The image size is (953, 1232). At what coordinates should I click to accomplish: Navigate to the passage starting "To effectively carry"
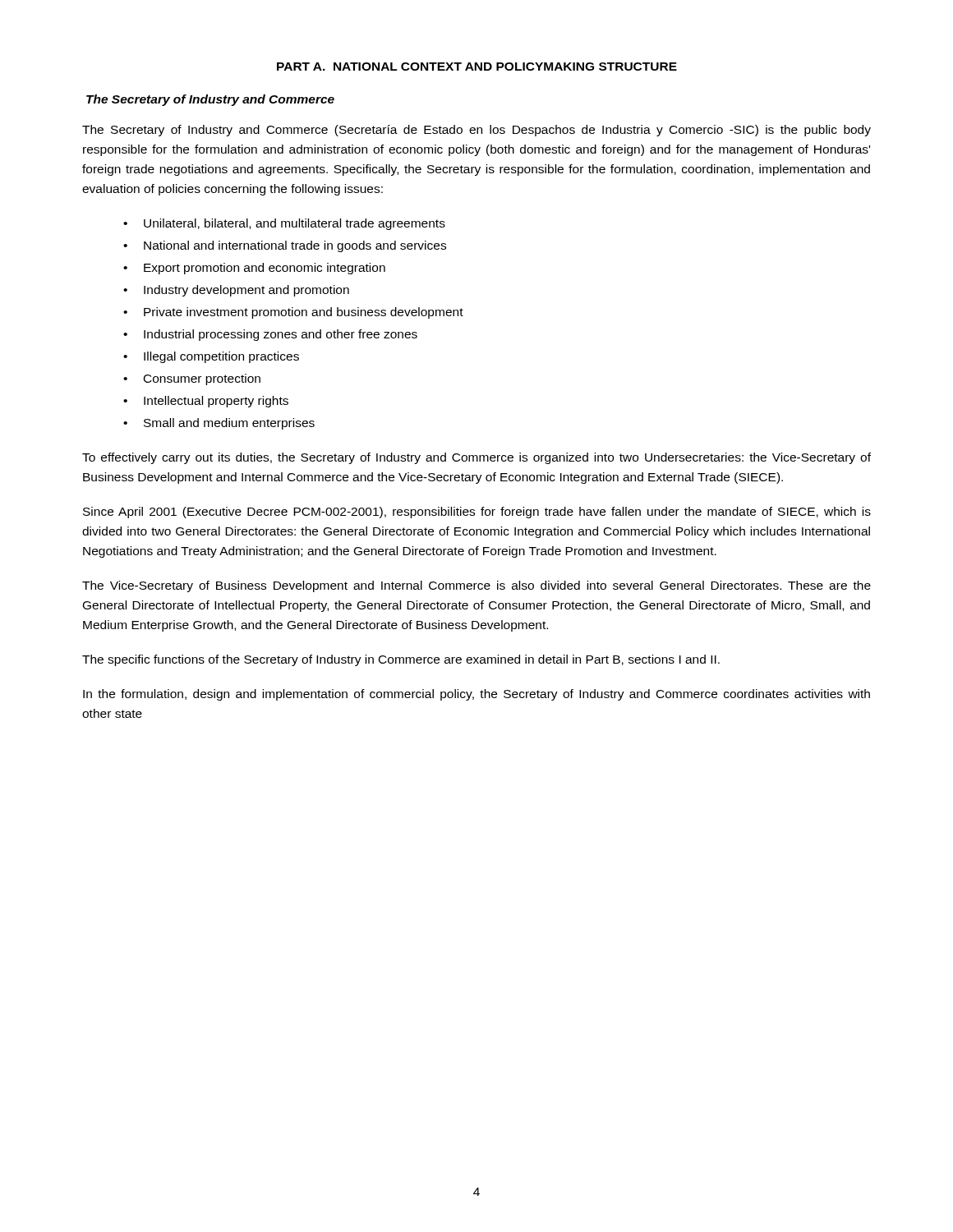(476, 467)
